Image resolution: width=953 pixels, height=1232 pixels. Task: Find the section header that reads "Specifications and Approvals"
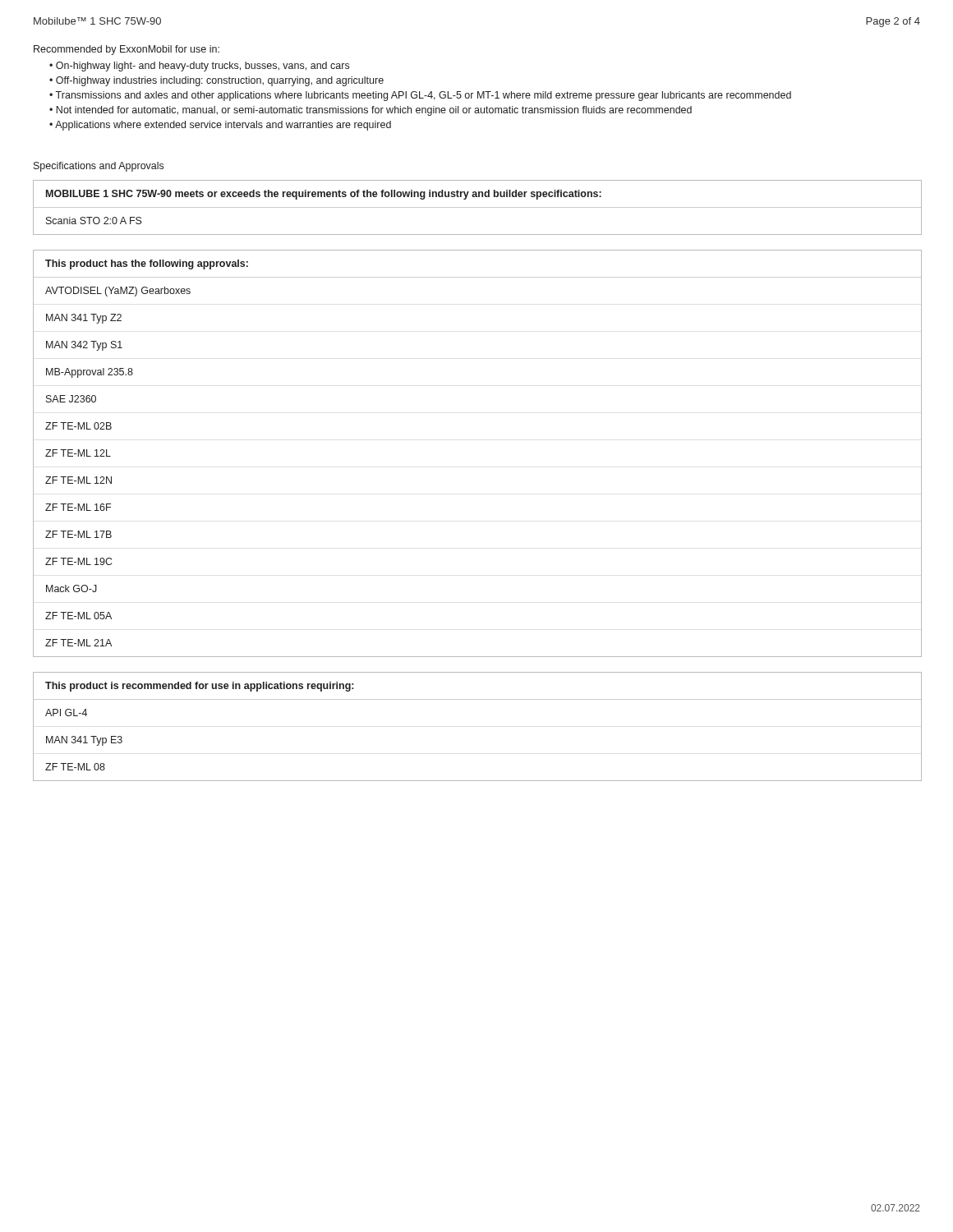click(99, 166)
